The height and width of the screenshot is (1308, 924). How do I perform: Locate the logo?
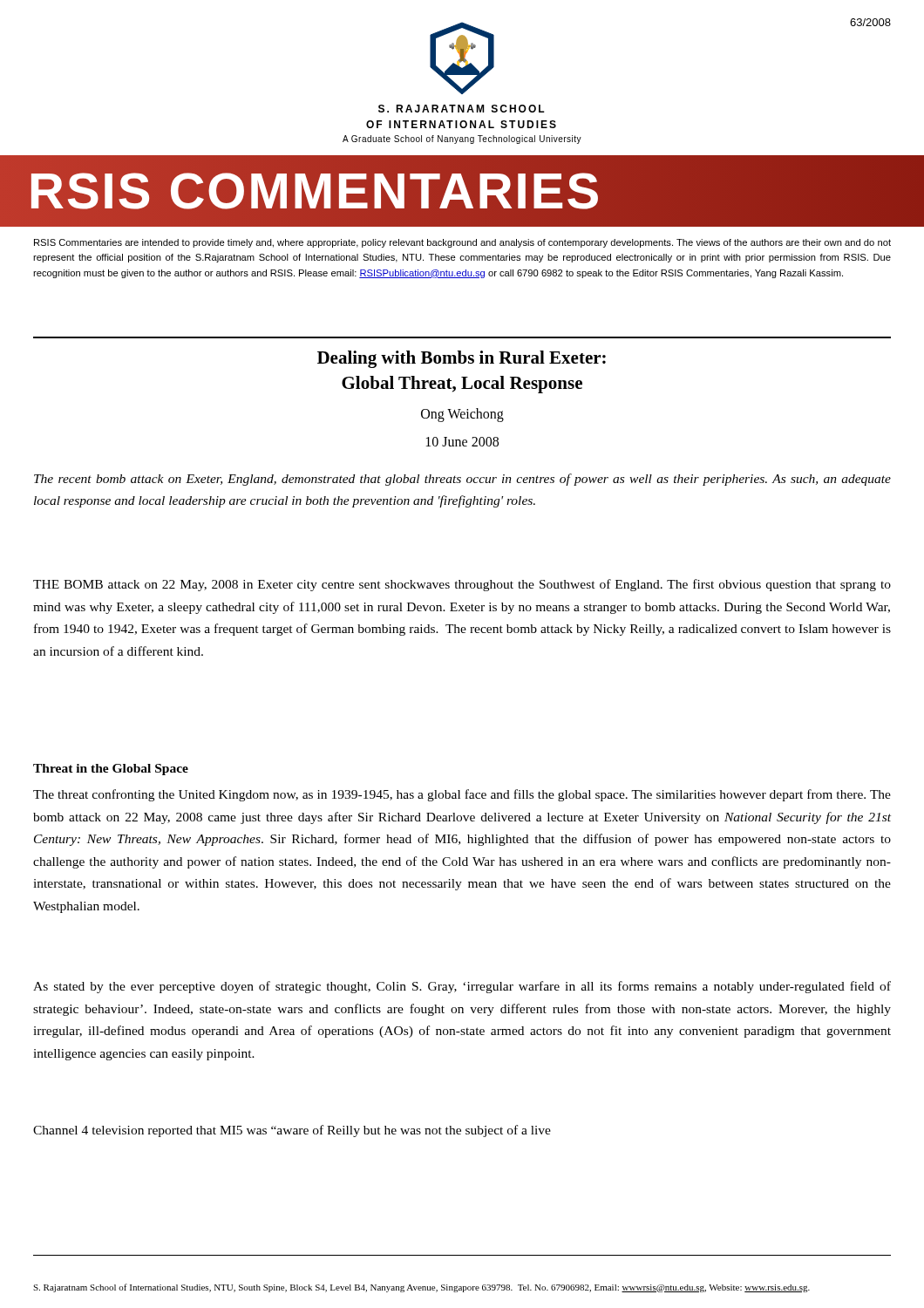click(462, 82)
